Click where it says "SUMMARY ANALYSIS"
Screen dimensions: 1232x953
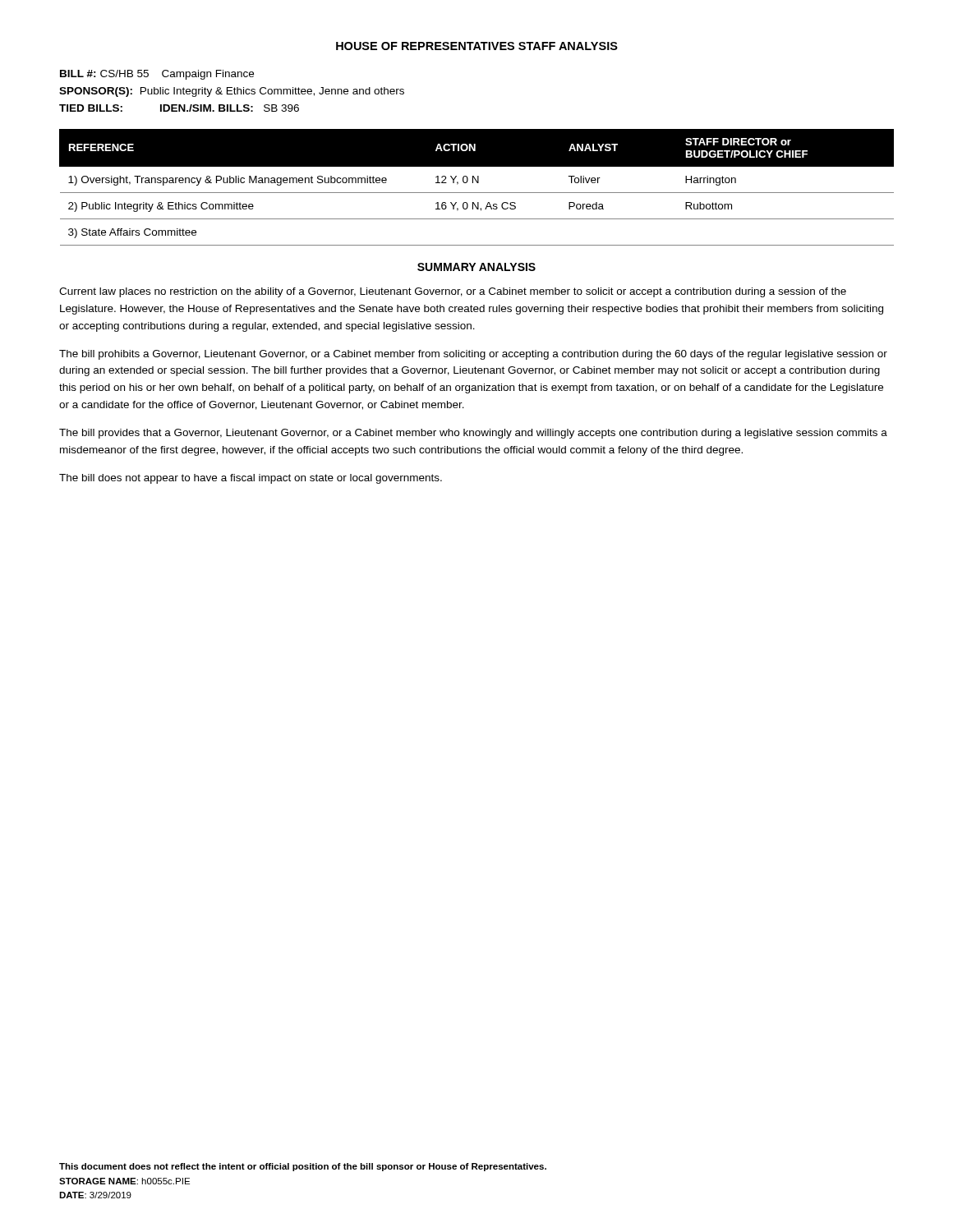tap(476, 267)
